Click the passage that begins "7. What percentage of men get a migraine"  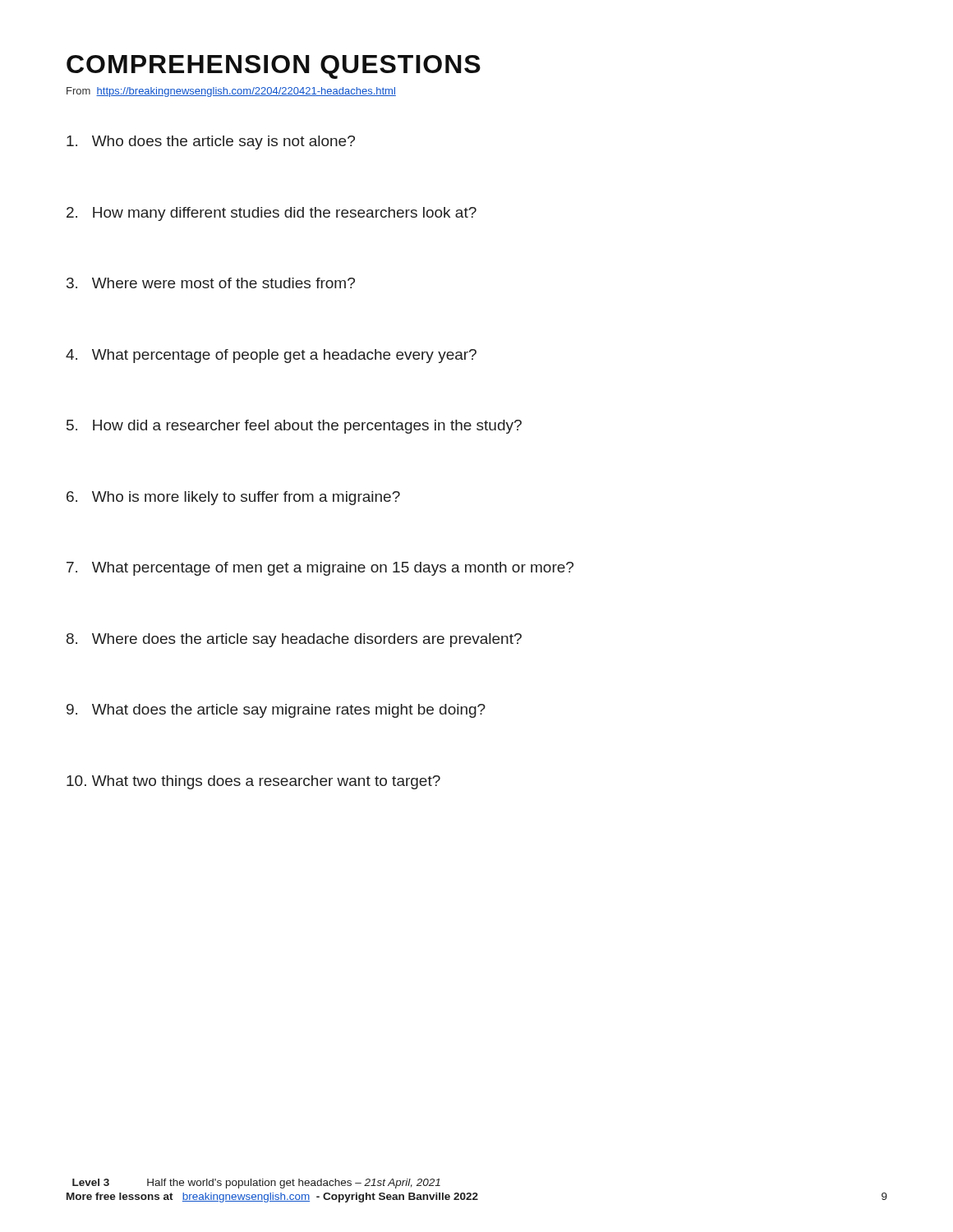tap(320, 567)
